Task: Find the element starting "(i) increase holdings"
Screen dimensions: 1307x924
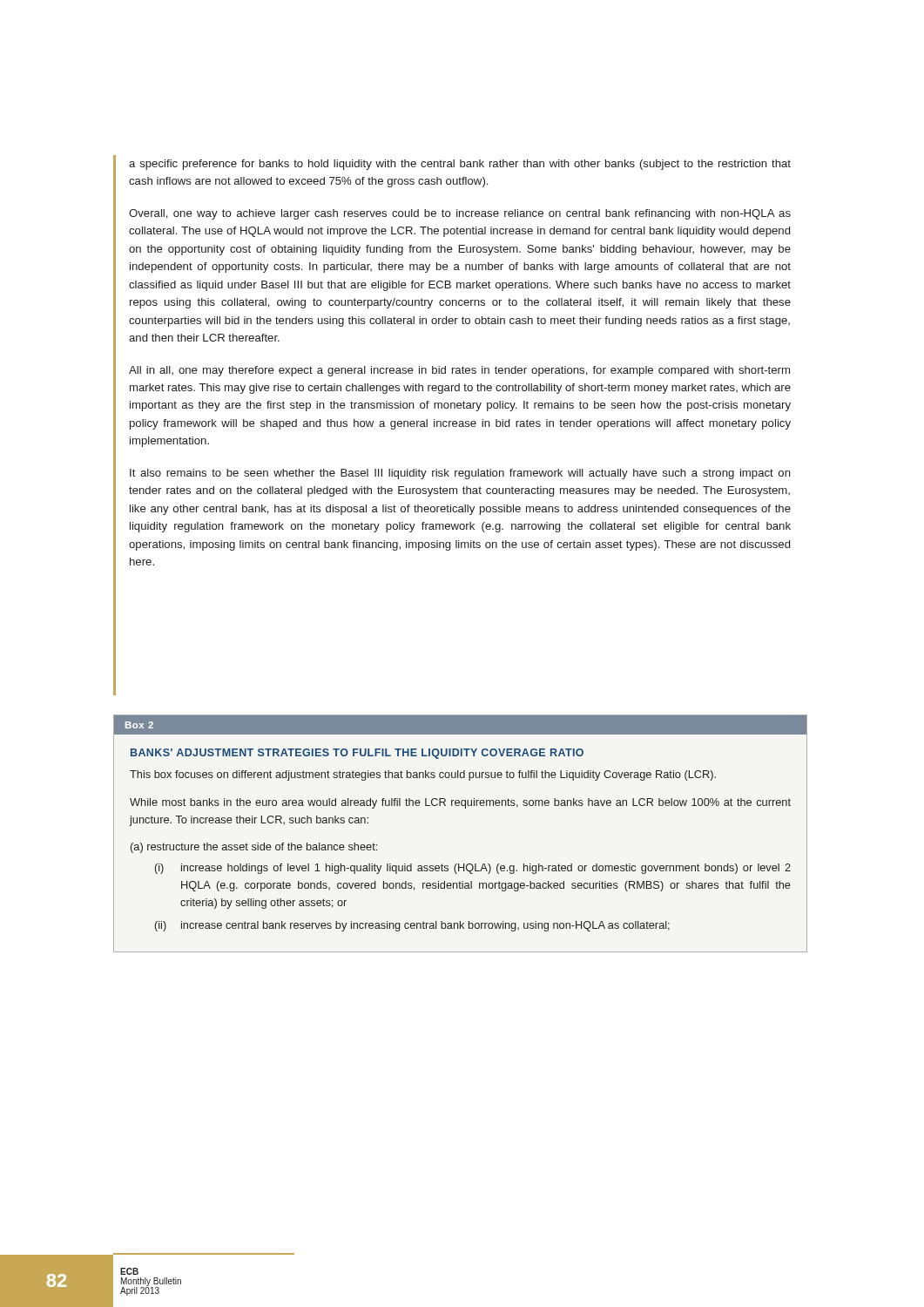Action: pos(472,885)
